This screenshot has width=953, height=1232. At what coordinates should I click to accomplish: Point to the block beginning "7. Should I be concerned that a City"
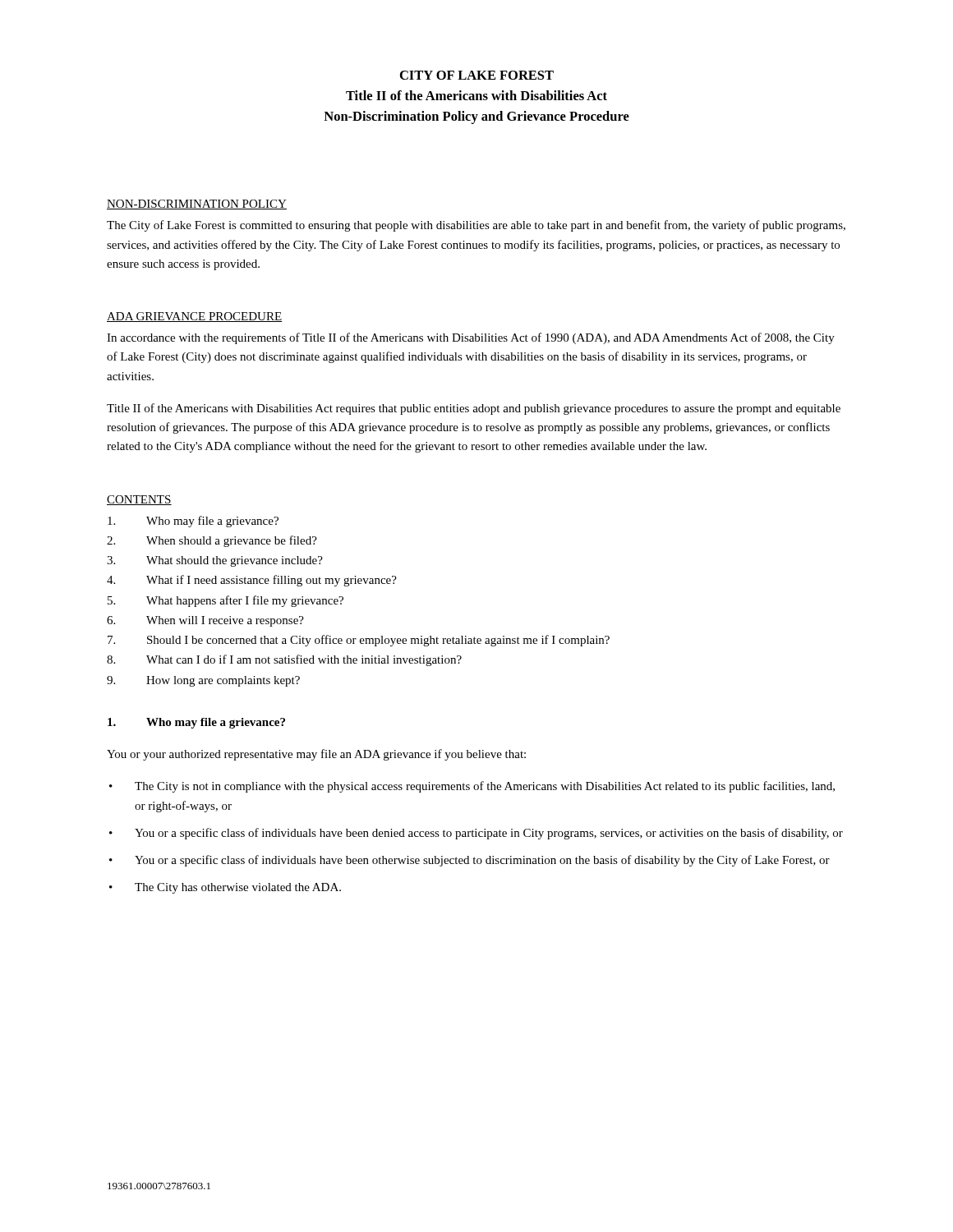(x=476, y=640)
